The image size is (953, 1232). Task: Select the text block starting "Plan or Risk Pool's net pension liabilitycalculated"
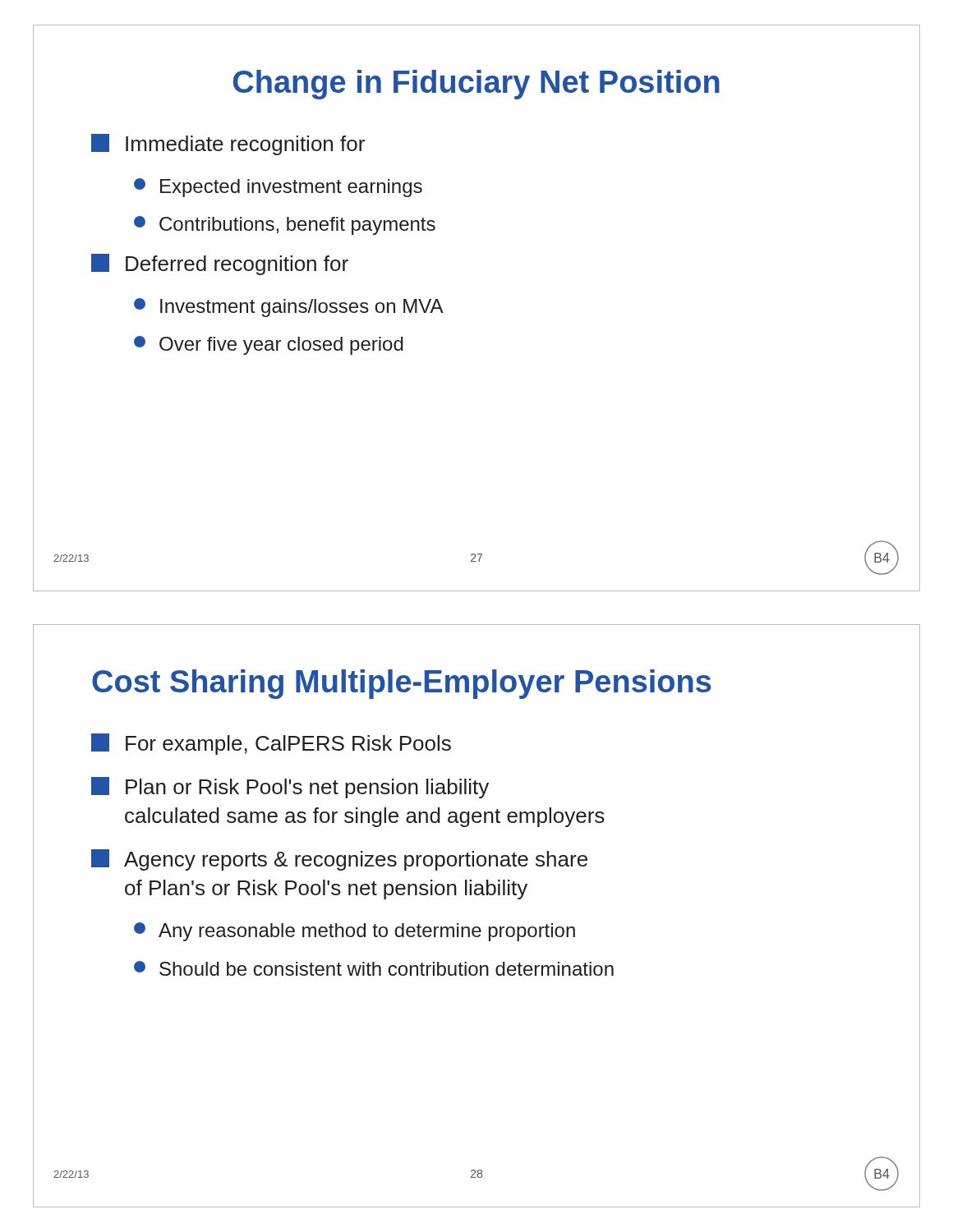pyautogui.click(x=348, y=802)
